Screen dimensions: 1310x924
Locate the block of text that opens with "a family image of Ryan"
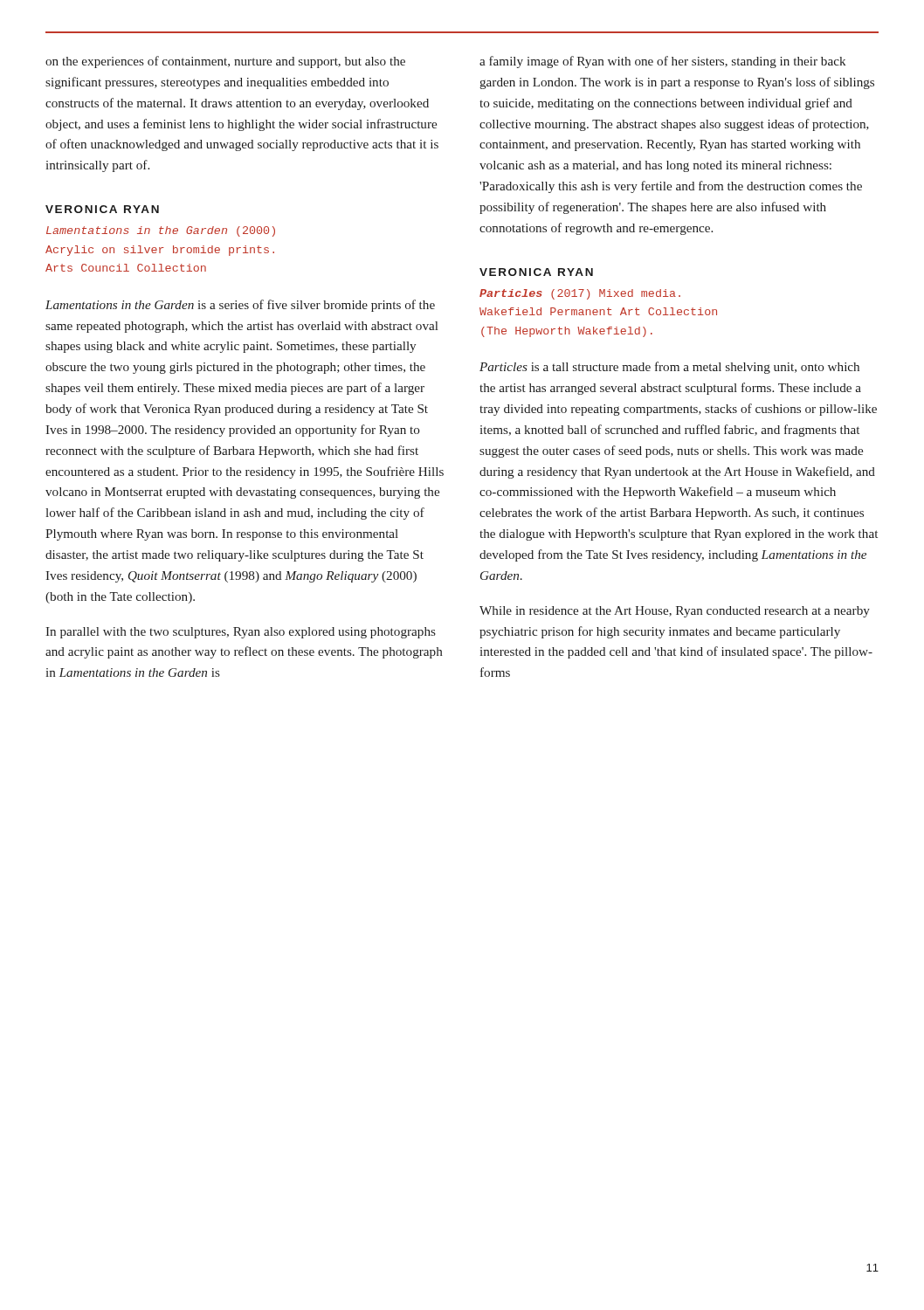pos(679,144)
